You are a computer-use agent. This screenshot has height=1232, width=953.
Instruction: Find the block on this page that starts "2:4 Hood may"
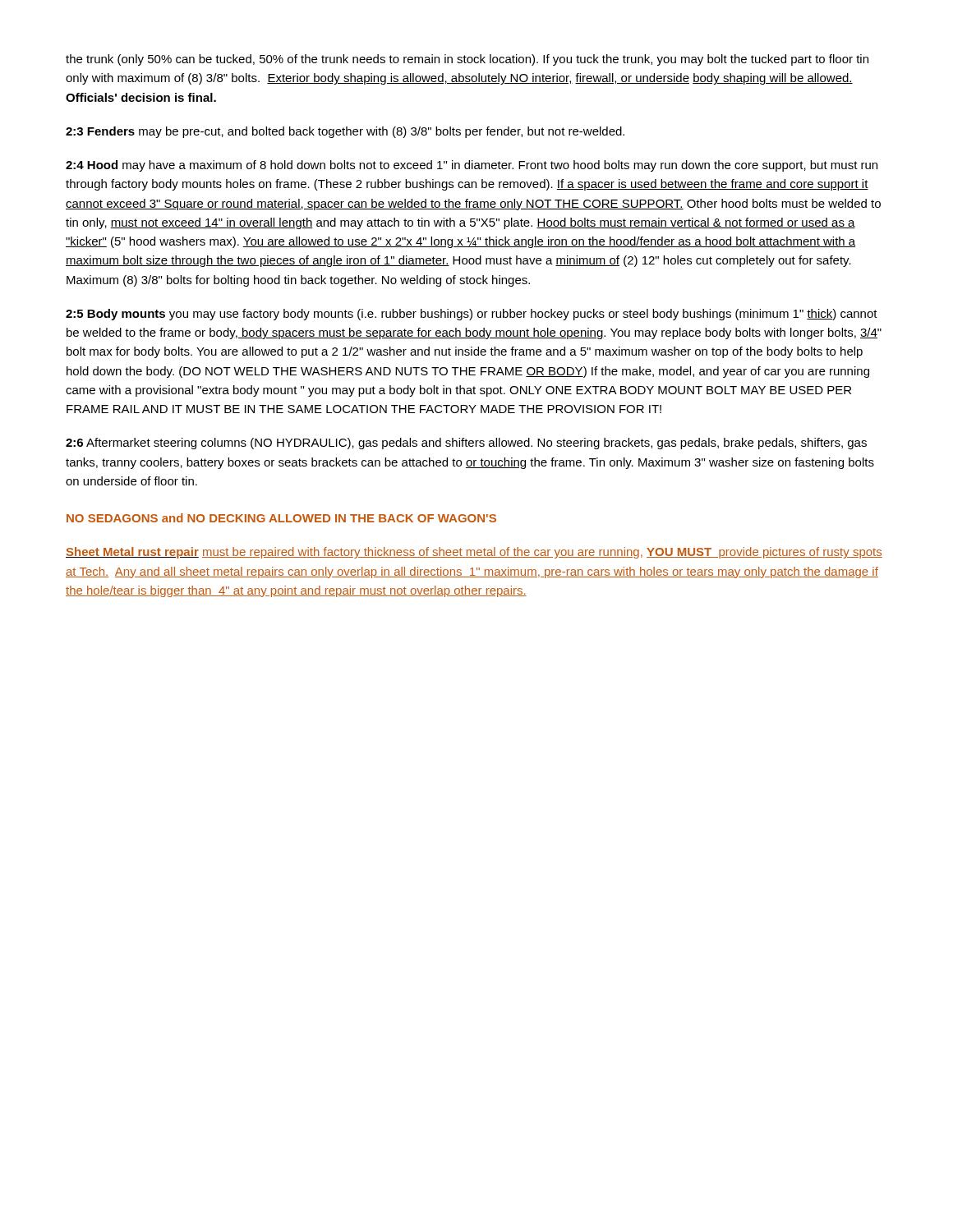pyautogui.click(x=473, y=222)
